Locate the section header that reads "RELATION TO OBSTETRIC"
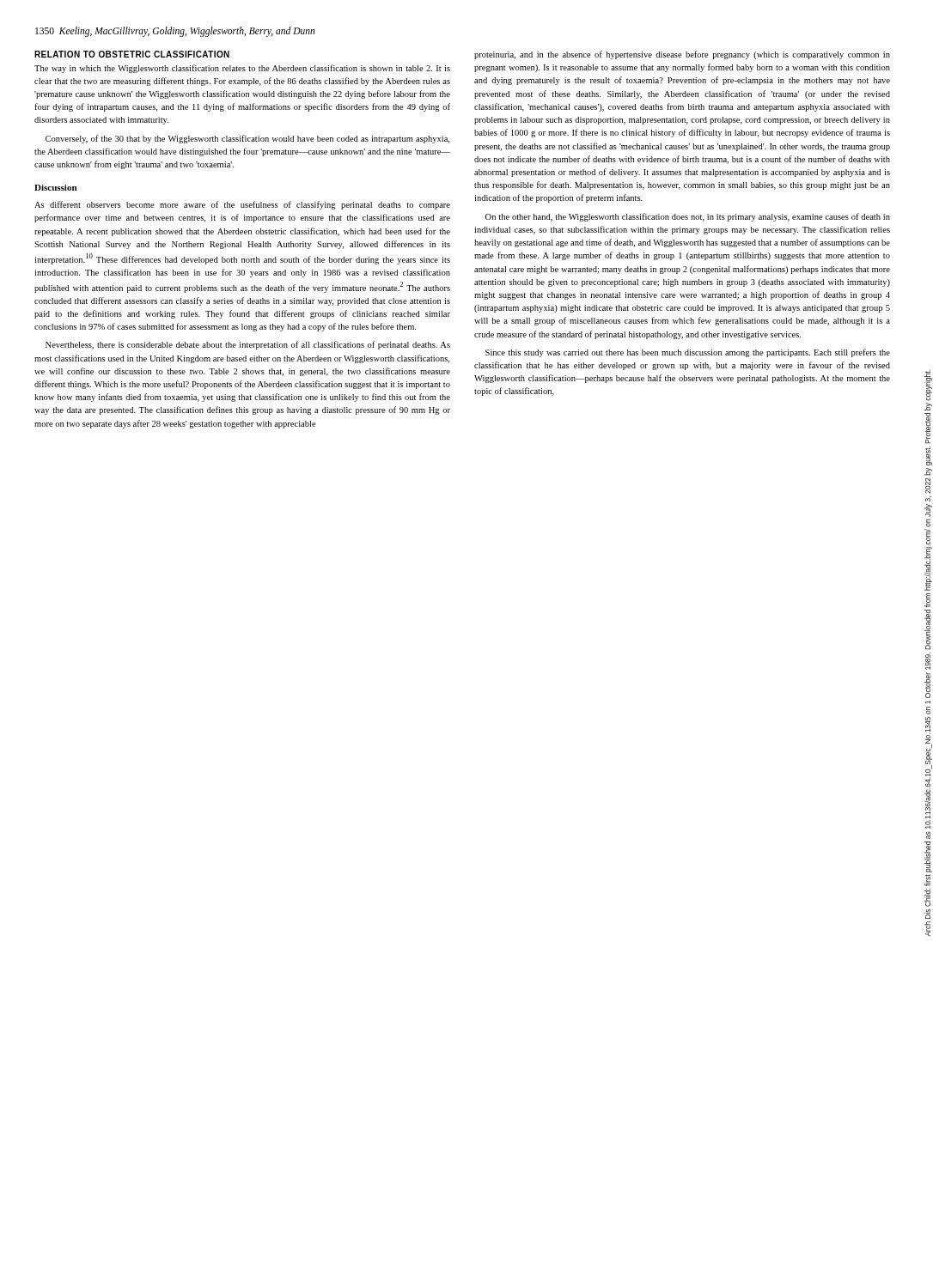The width and height of the screenshot is (933, 1288). [132, 55]
